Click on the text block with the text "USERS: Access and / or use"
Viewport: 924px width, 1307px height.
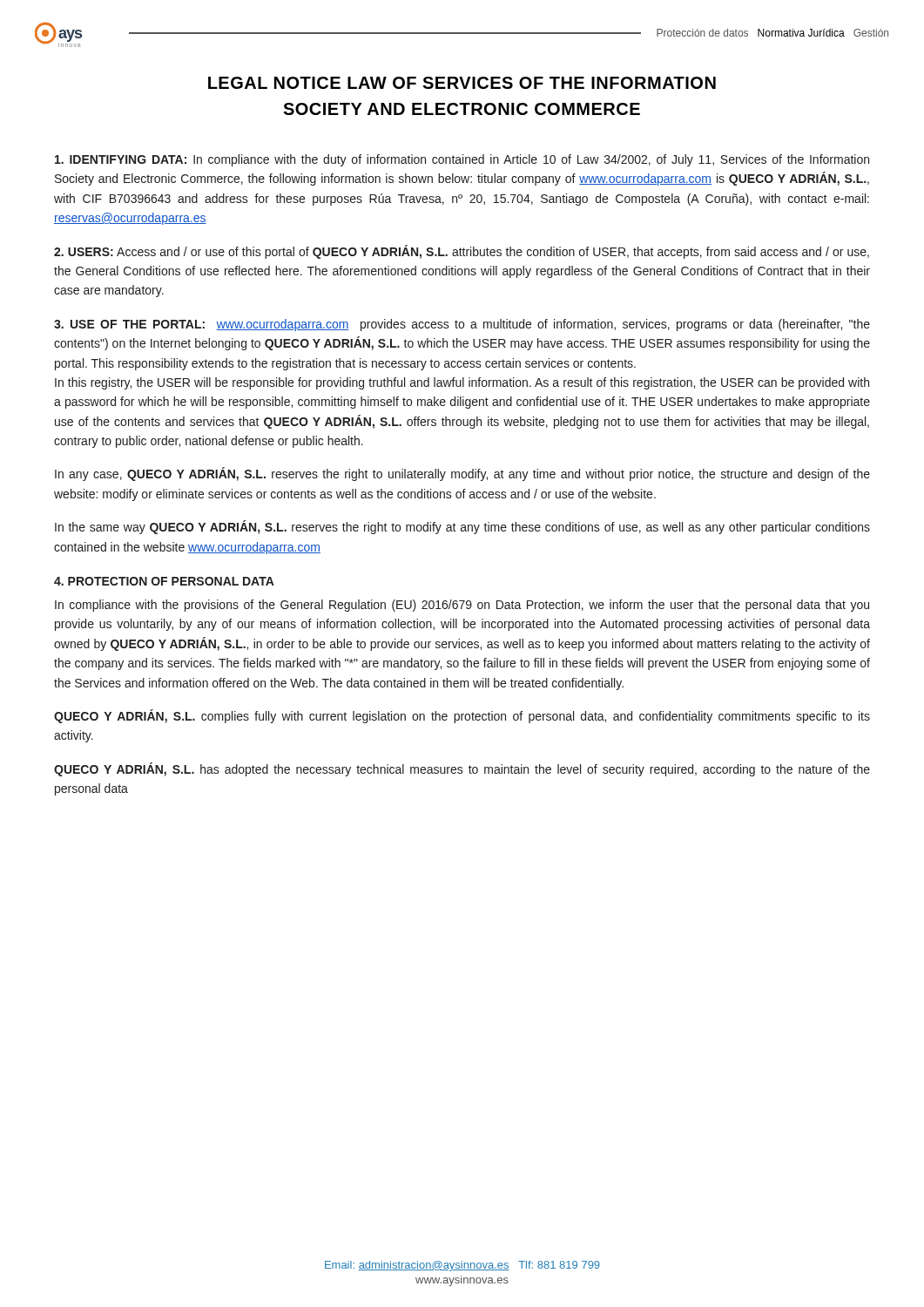[x=462, y=271]
